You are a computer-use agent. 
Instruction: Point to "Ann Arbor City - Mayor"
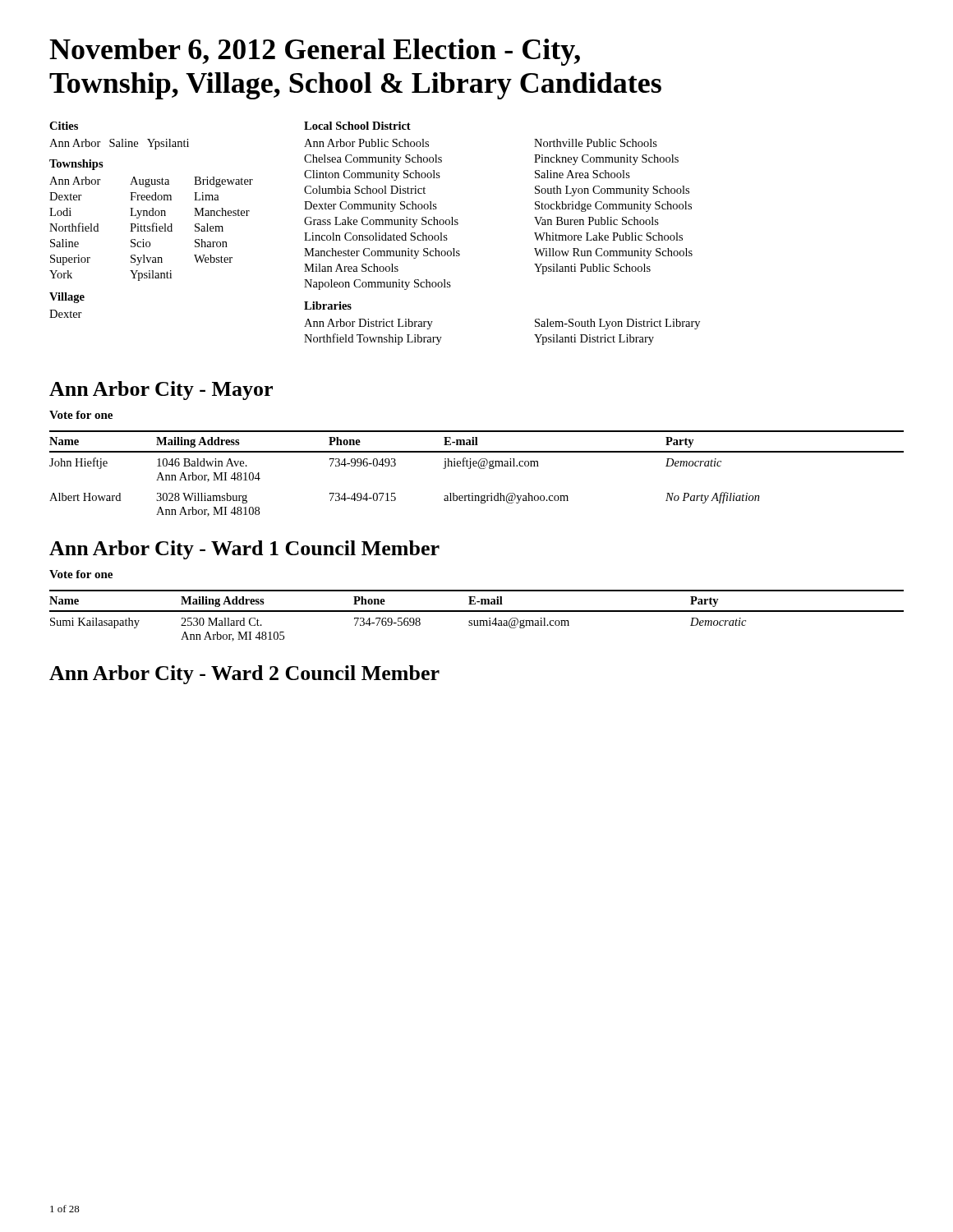161,389
